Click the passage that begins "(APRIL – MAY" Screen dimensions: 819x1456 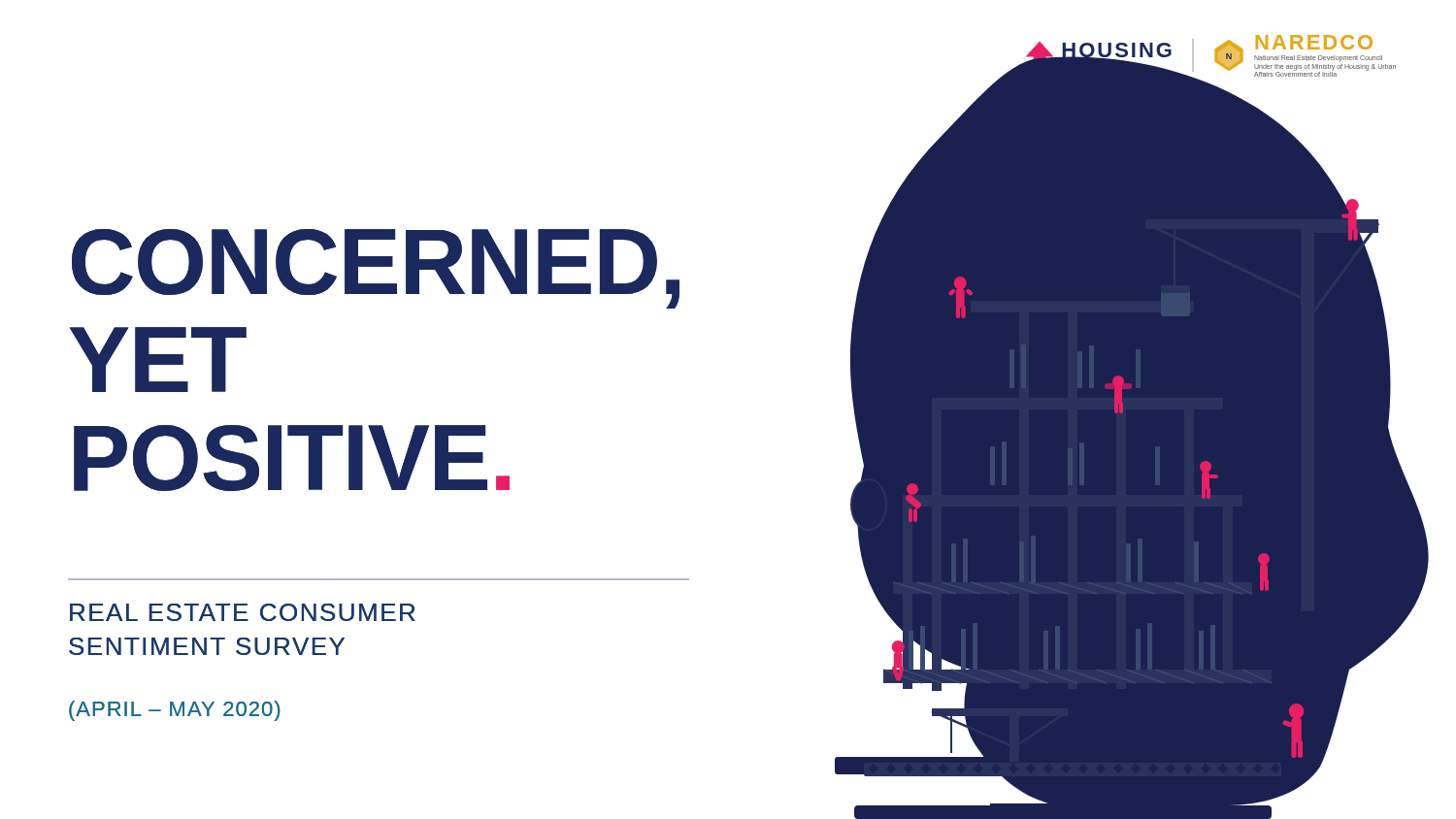[175, 709]
